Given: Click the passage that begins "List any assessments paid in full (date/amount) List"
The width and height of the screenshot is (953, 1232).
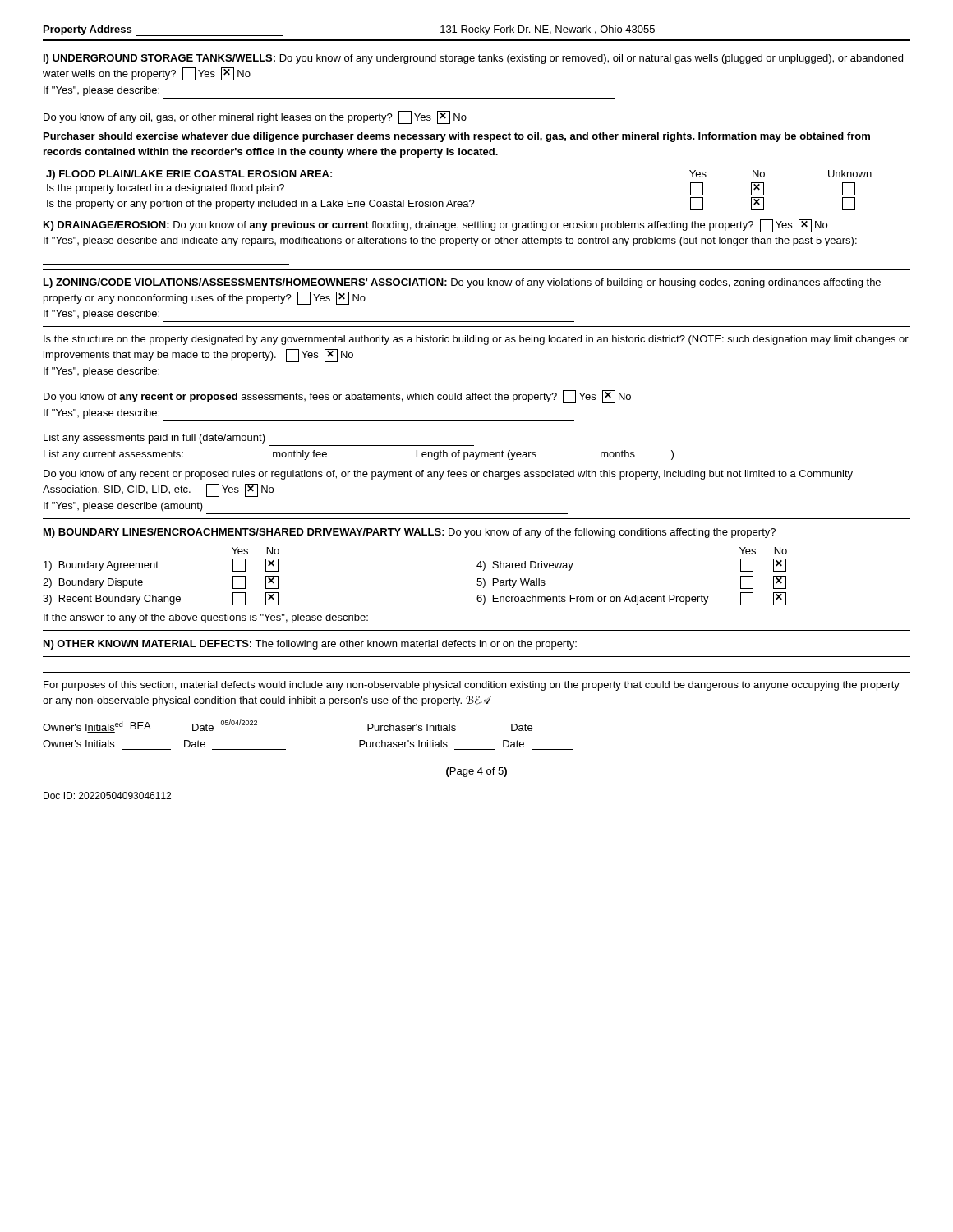Looking at the screenshot, I should pos(359,446).
